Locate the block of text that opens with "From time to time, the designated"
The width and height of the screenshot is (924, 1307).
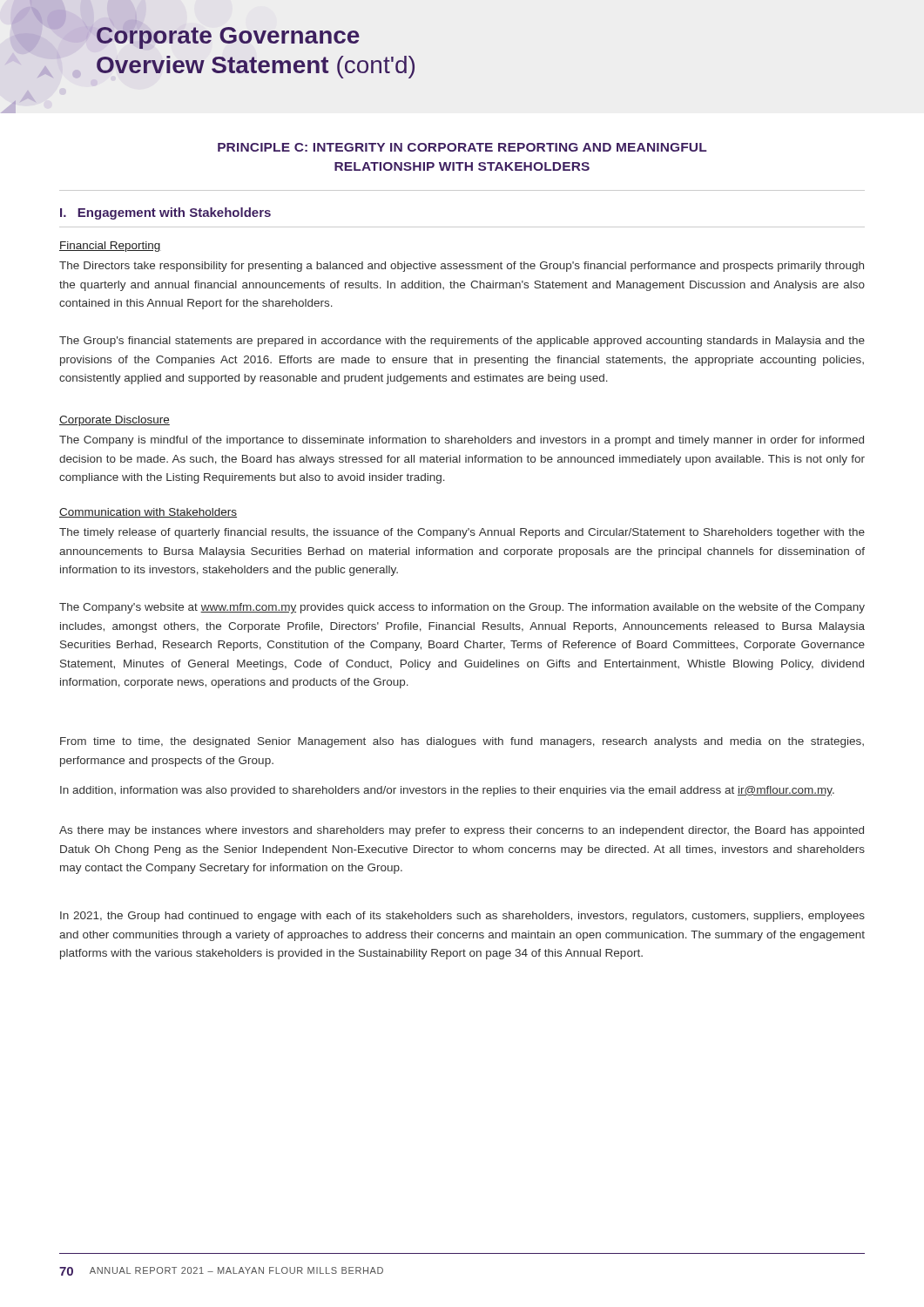tap(462, 750)
